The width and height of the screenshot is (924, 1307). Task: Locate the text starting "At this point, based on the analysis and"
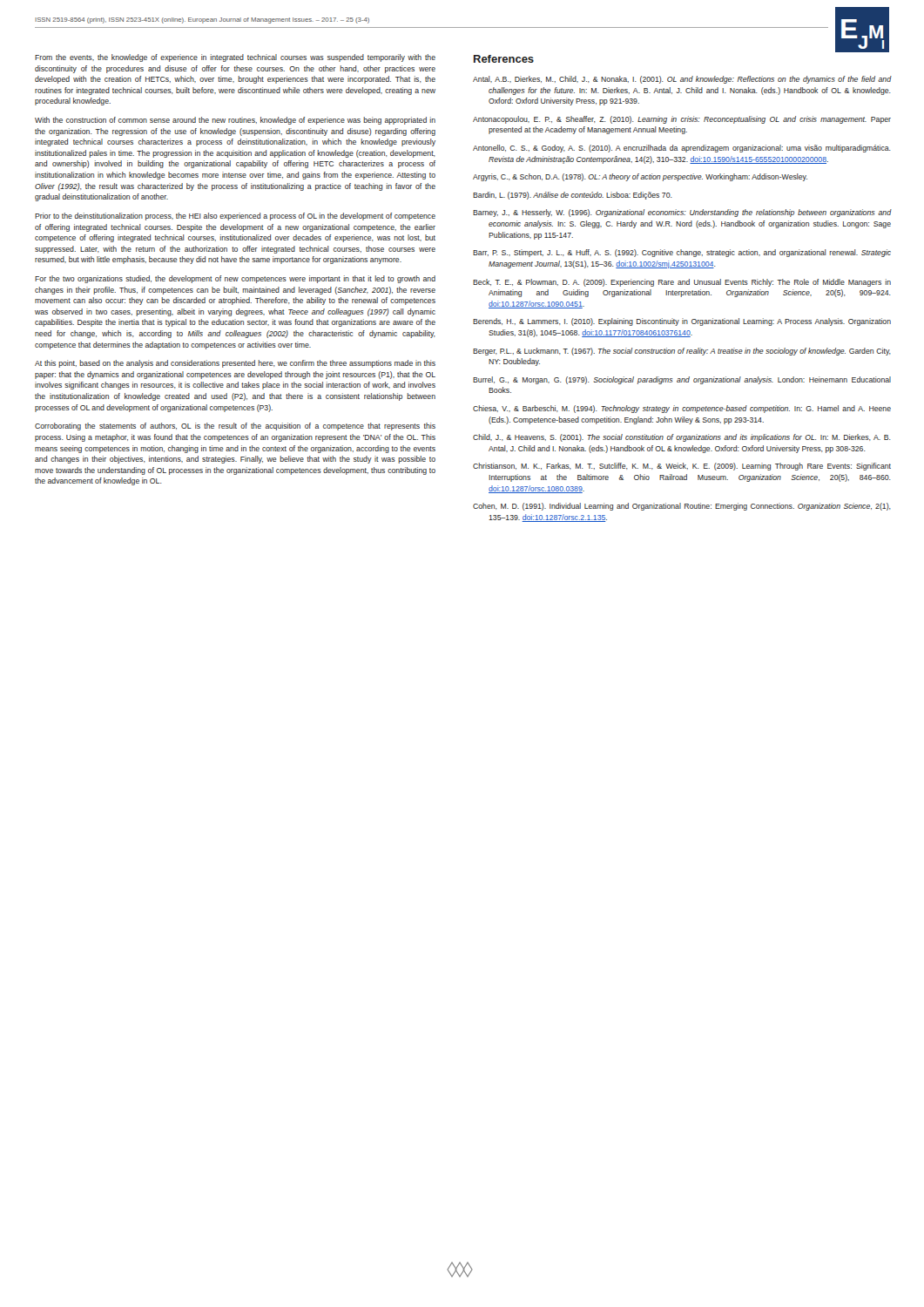click(x=235, y=386)
